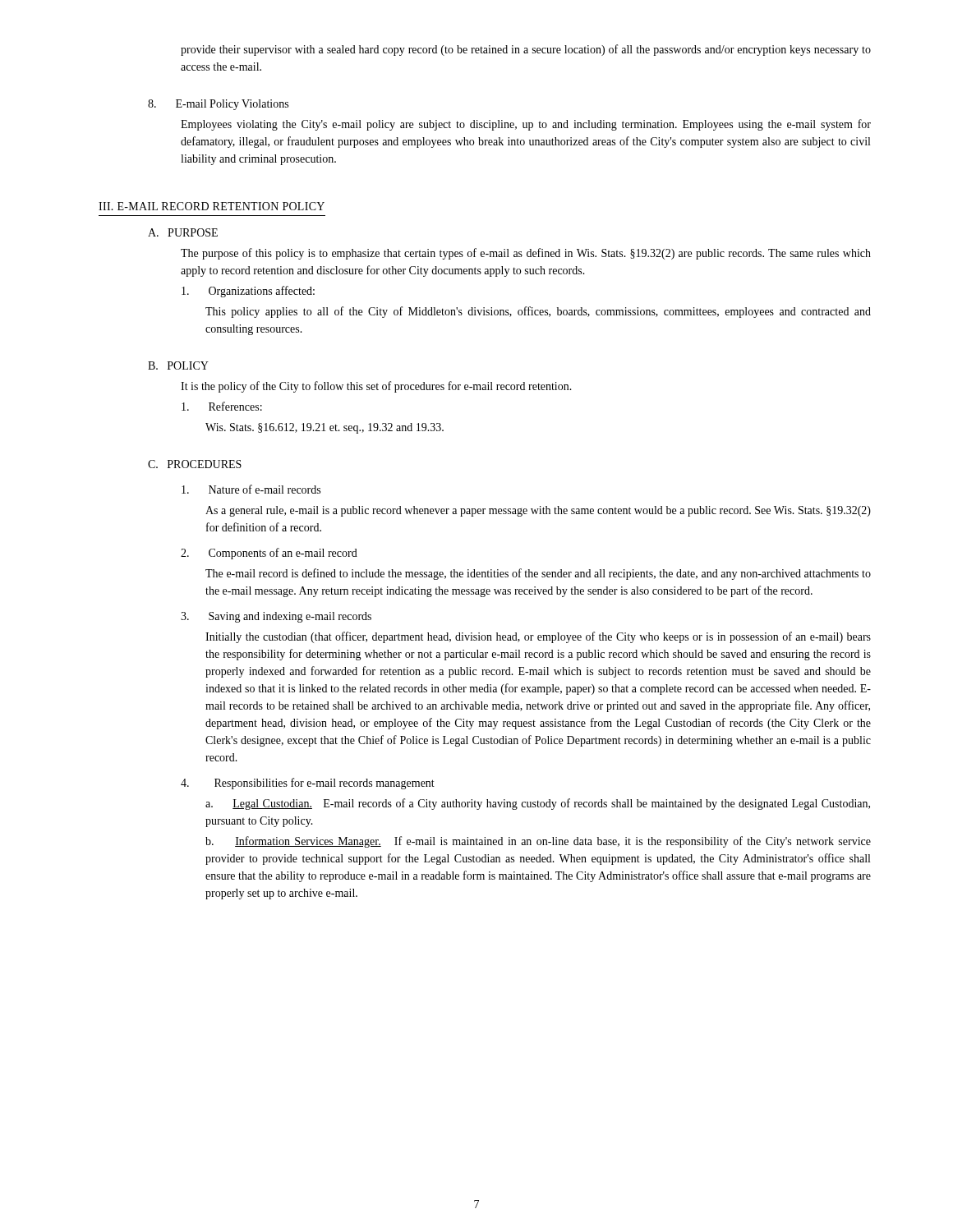Find the list item with the text "2. Components of an e-mail record"
This screenshot has height=1232, width=953.
tap(269, 554)
